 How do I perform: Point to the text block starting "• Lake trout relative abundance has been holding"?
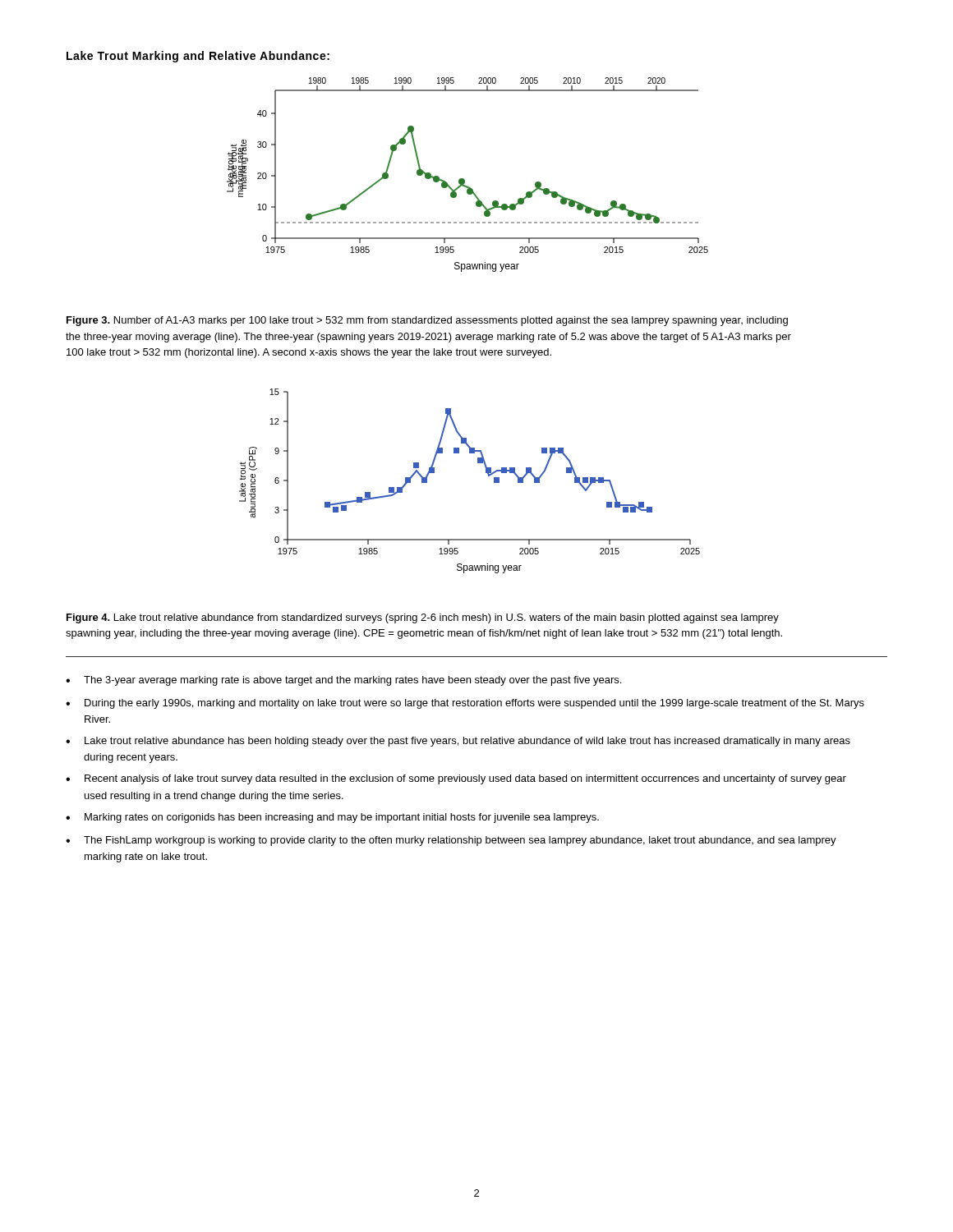468,749
